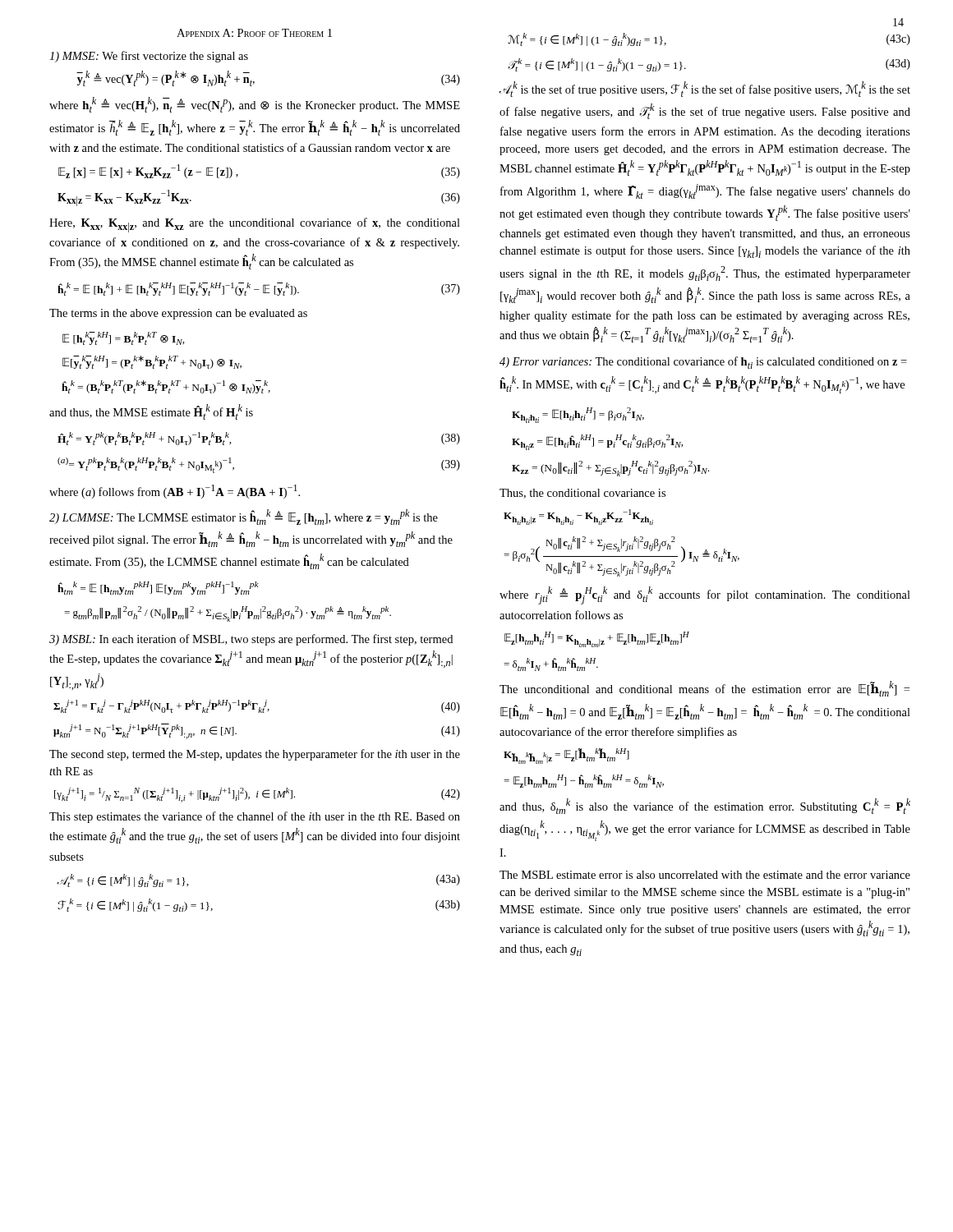Click the formula that begins "𝔼 [htkytkH] = BtkPtkT"
Screen dimensions: 1232x953
(x=166, y=362)
